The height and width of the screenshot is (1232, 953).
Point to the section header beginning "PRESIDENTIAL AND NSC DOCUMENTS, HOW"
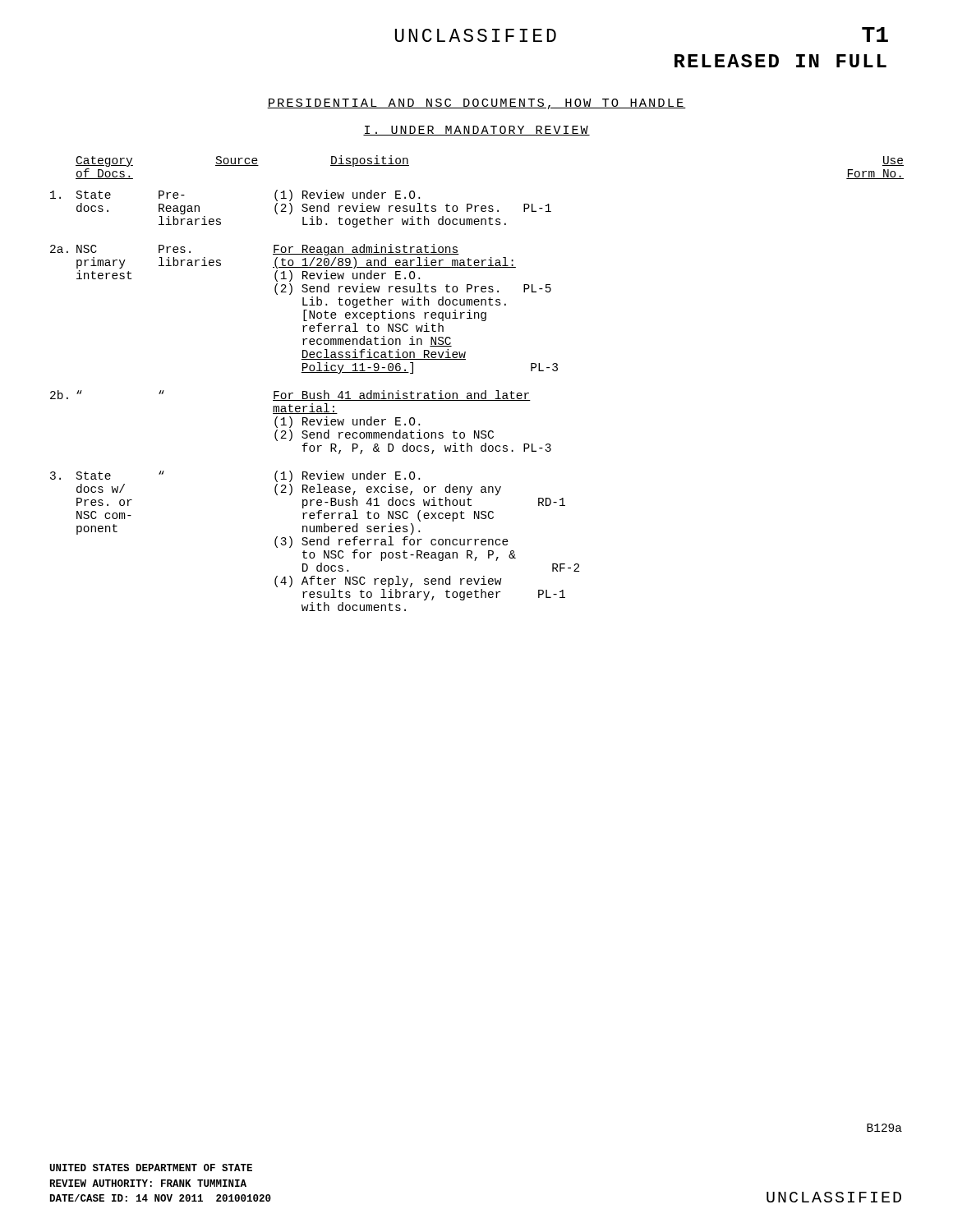pyautogui.click(x=476, y=103)
